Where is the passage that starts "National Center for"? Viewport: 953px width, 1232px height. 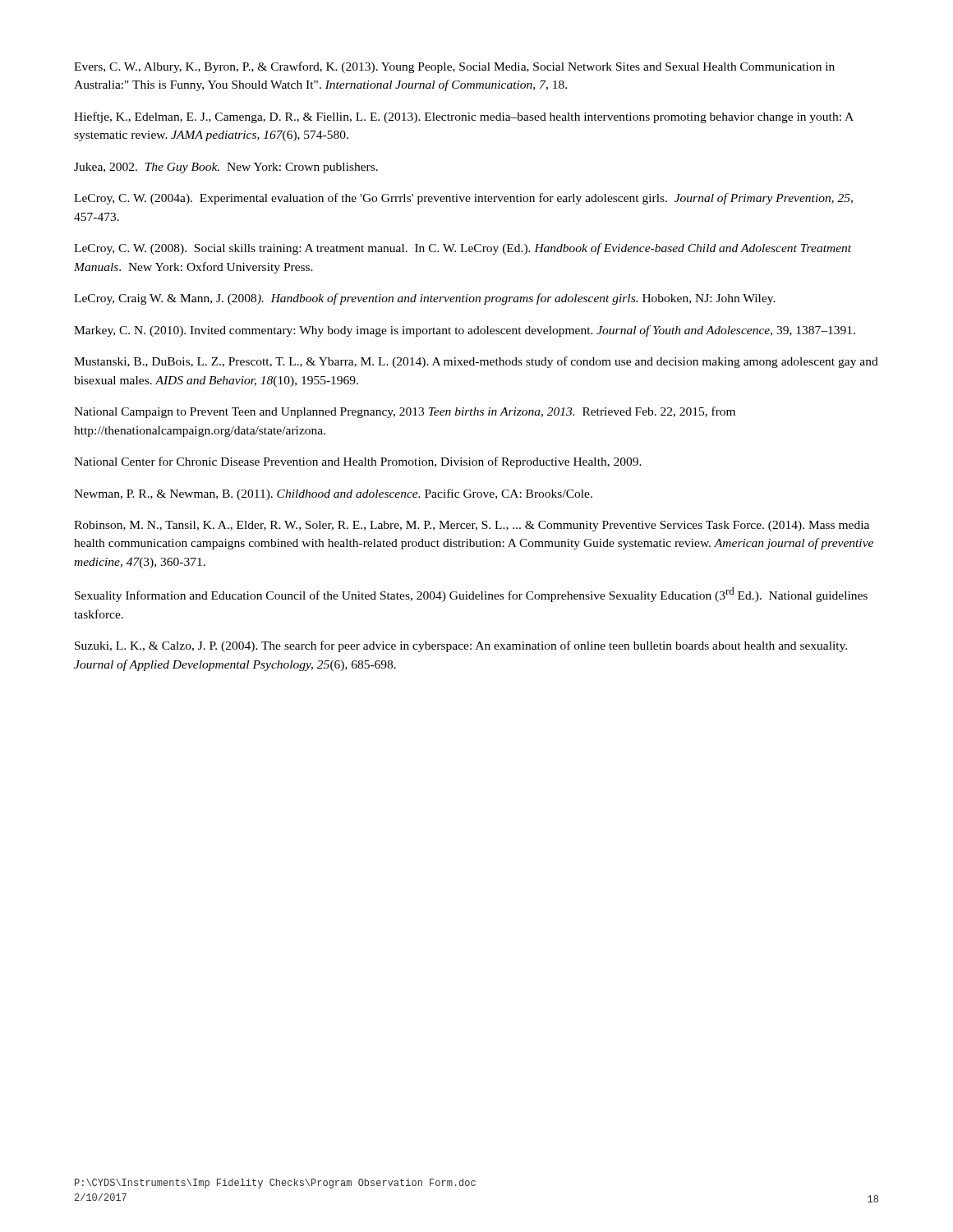coord(358,461)
